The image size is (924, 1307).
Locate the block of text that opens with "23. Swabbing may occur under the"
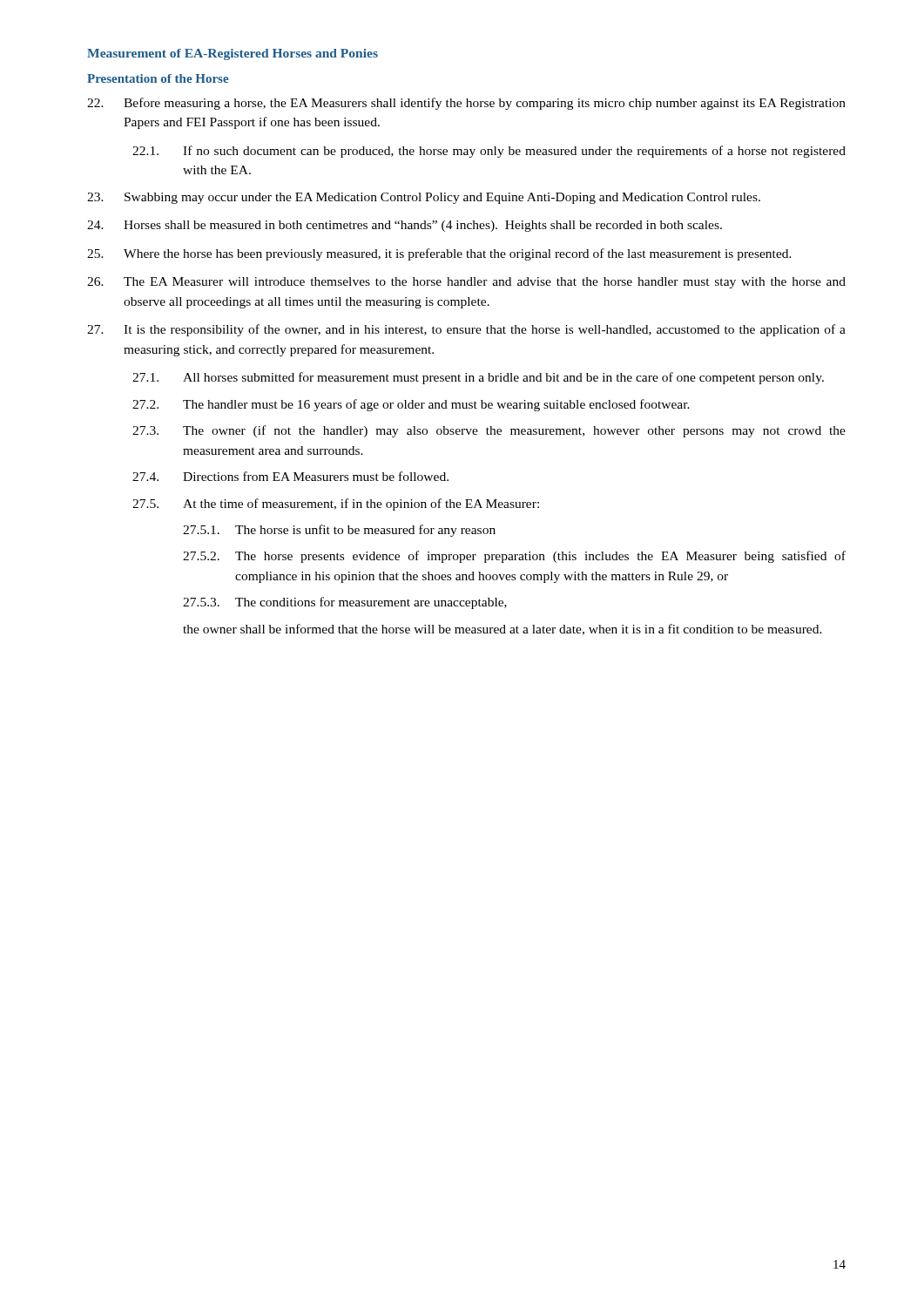[x=466, y=197]
